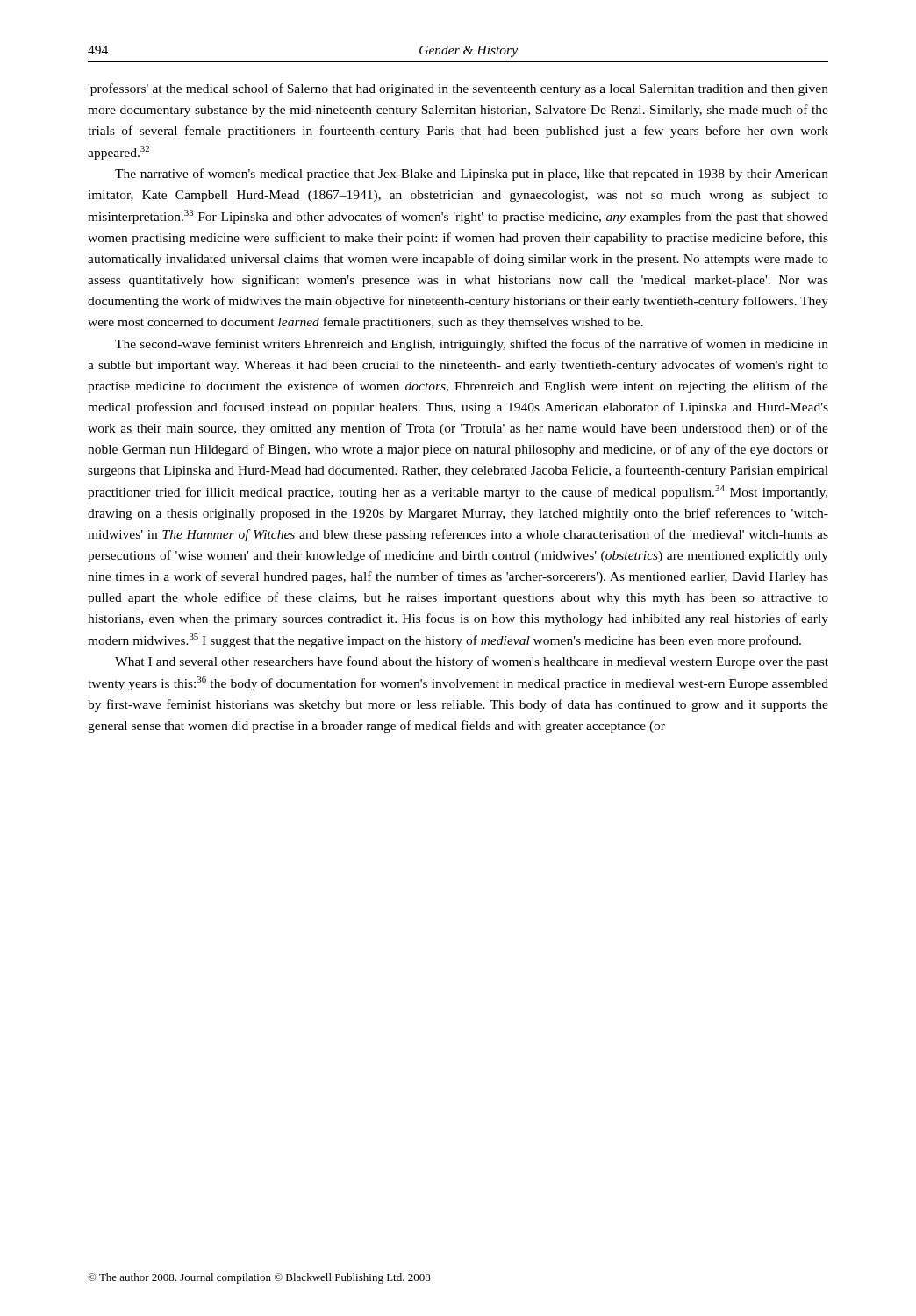Click on the element starting "The second-wave feminist writers Ehrenreich and English,"
This screenshot has width=916, height=1316.
point(458,492)
